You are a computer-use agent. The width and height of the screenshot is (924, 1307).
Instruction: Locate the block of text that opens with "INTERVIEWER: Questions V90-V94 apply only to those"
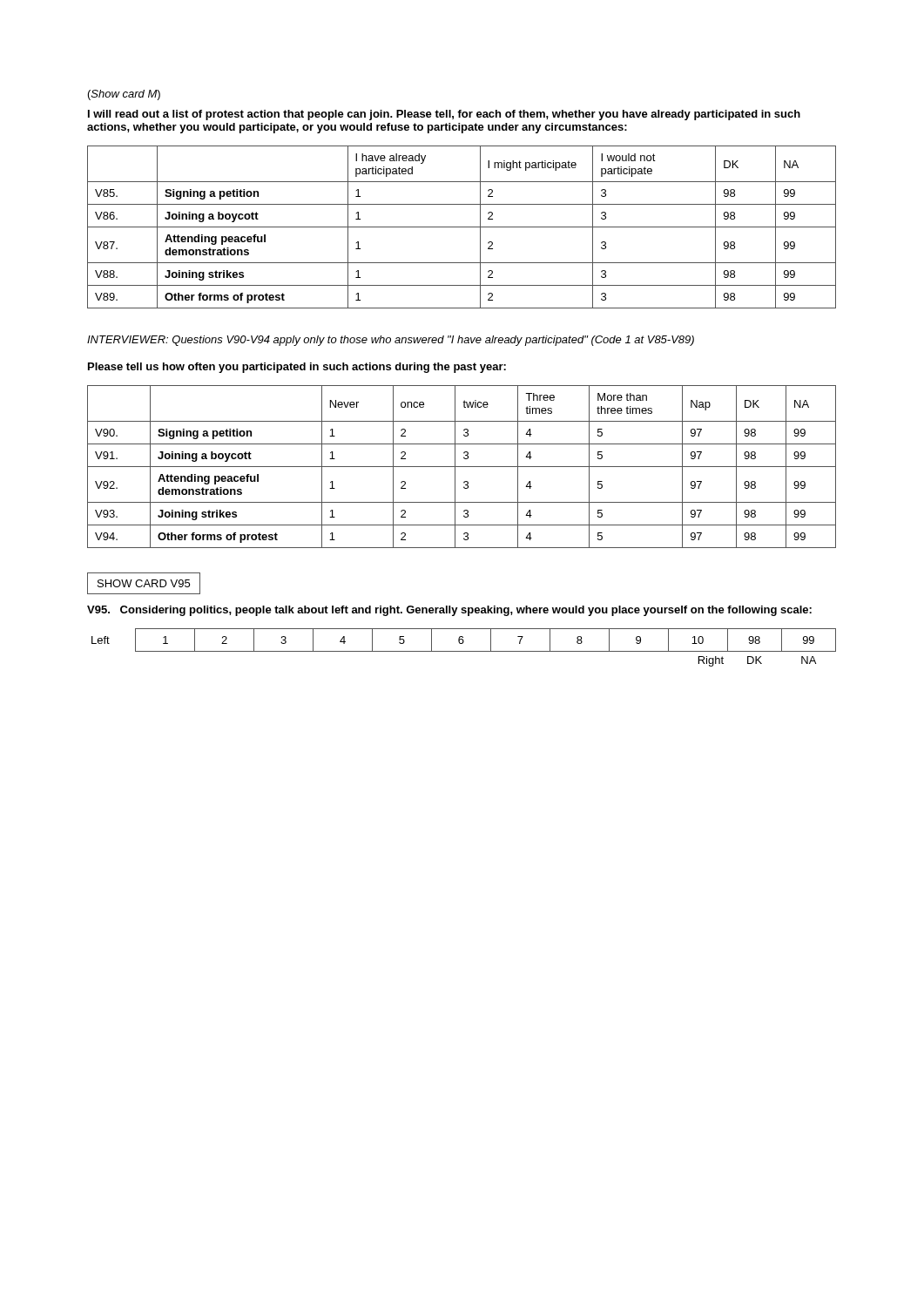391,339
